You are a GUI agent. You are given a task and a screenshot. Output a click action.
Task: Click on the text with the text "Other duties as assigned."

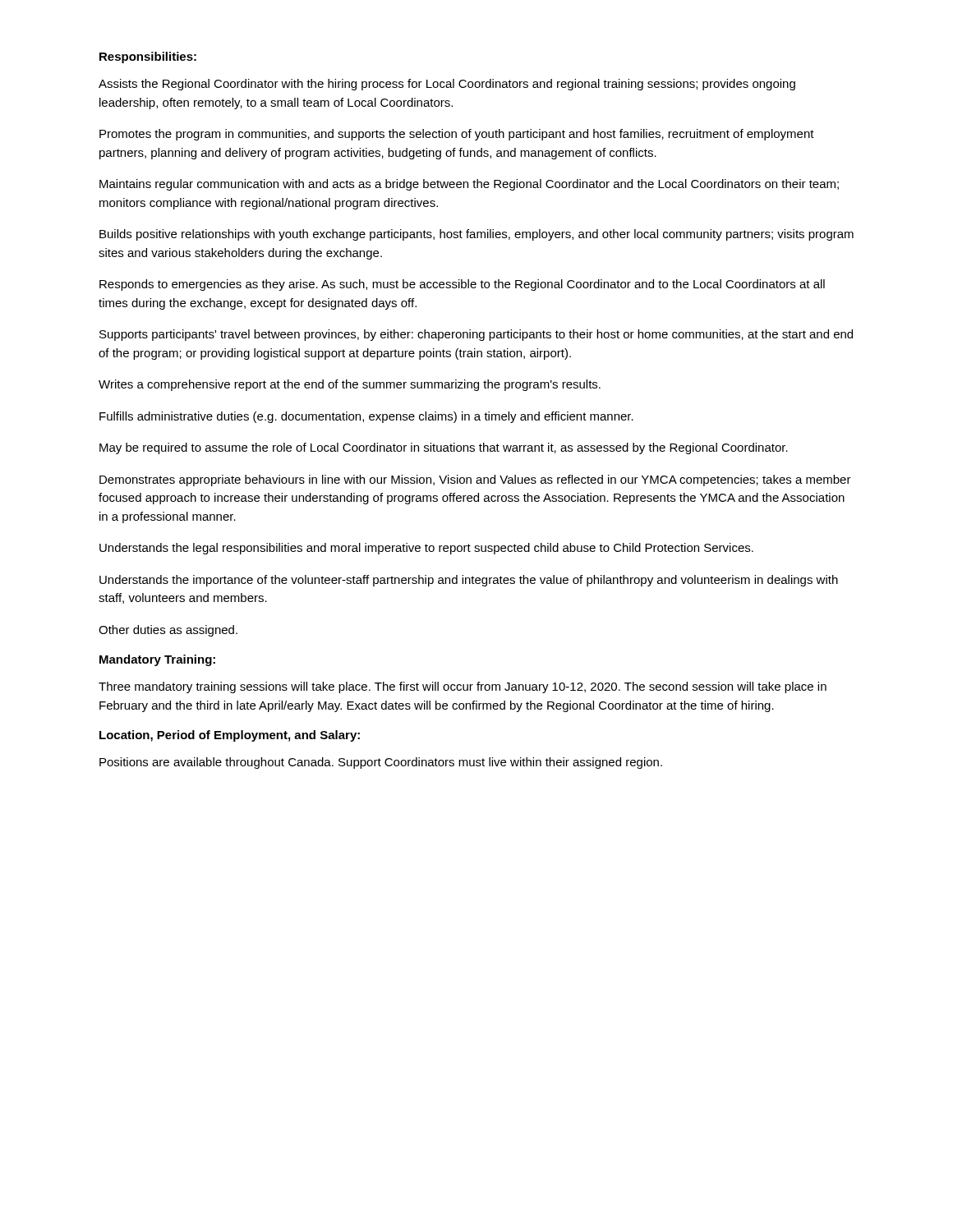click(x=168, y=629)
